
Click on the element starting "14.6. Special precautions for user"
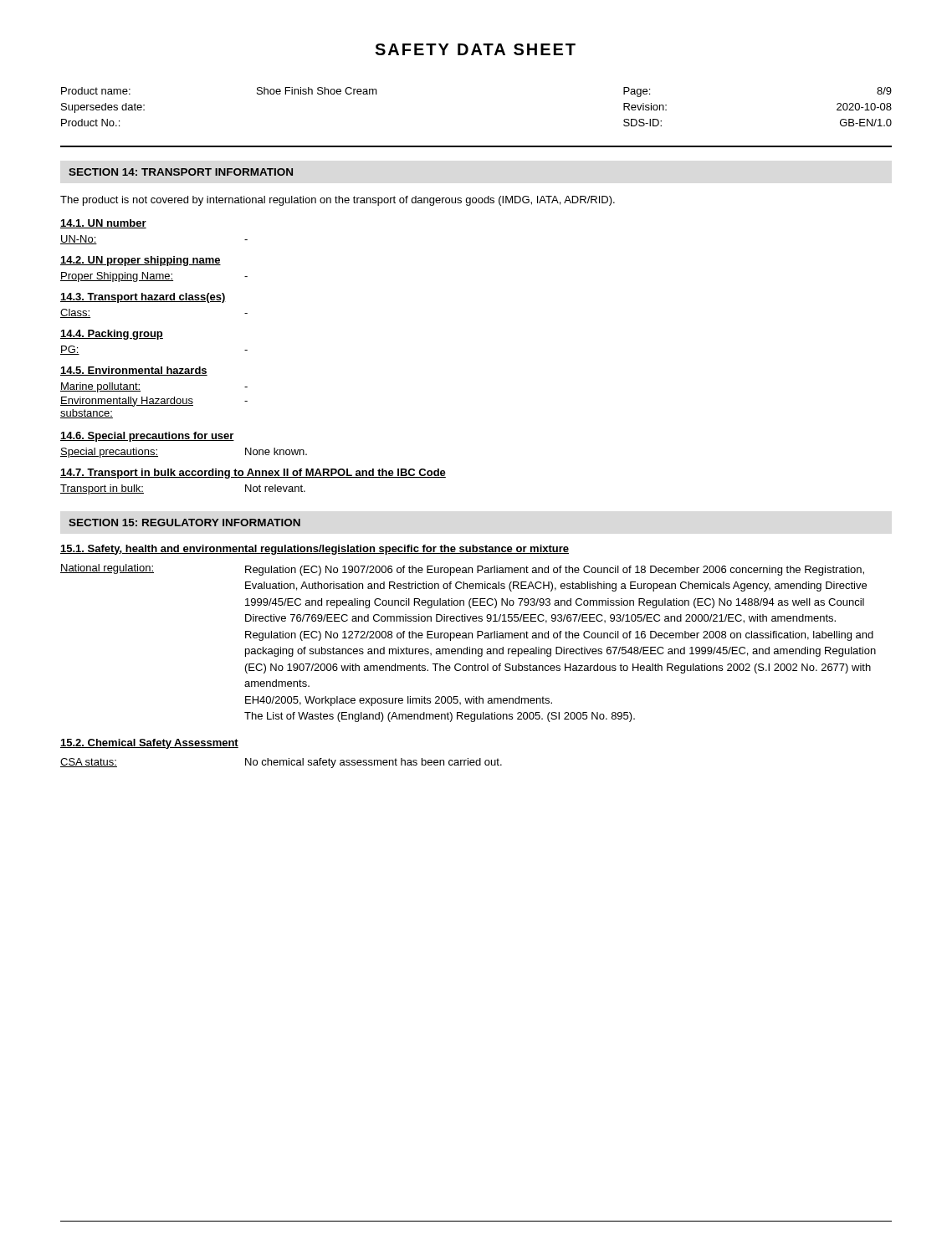[x=147, y=435]
